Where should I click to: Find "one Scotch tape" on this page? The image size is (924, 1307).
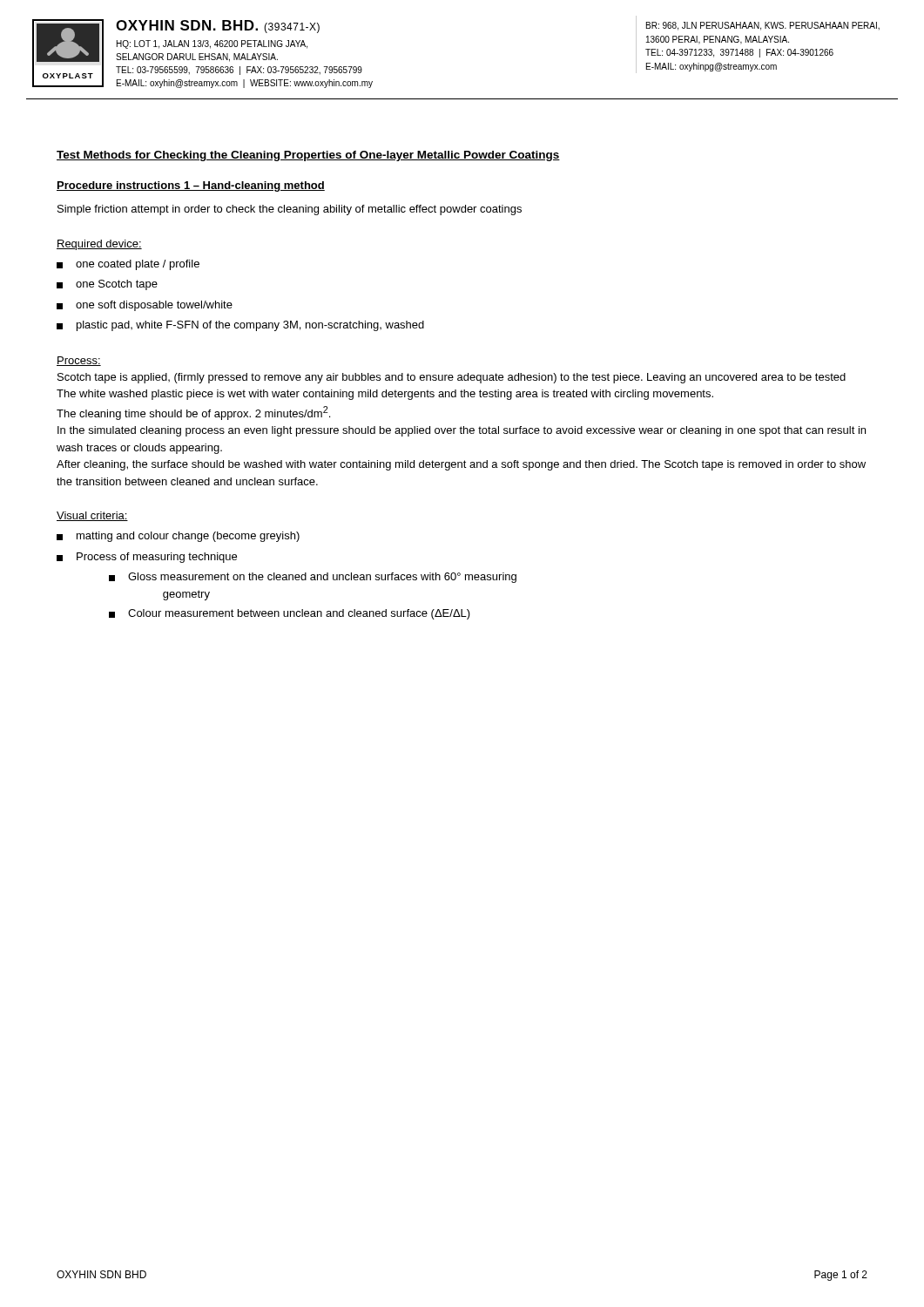click(x=107, y=284)
